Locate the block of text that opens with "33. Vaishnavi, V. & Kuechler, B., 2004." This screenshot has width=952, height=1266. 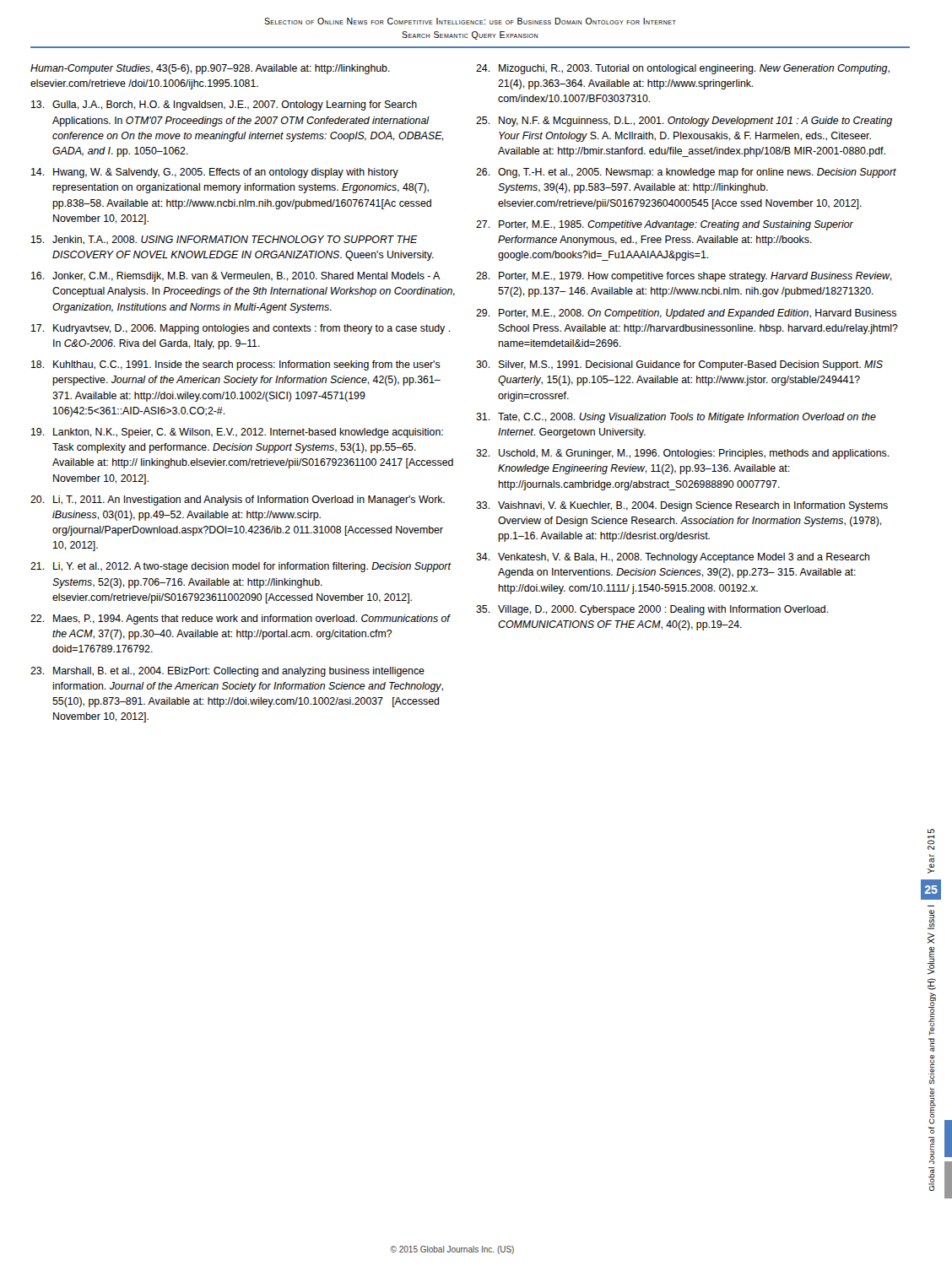(690, 521)
